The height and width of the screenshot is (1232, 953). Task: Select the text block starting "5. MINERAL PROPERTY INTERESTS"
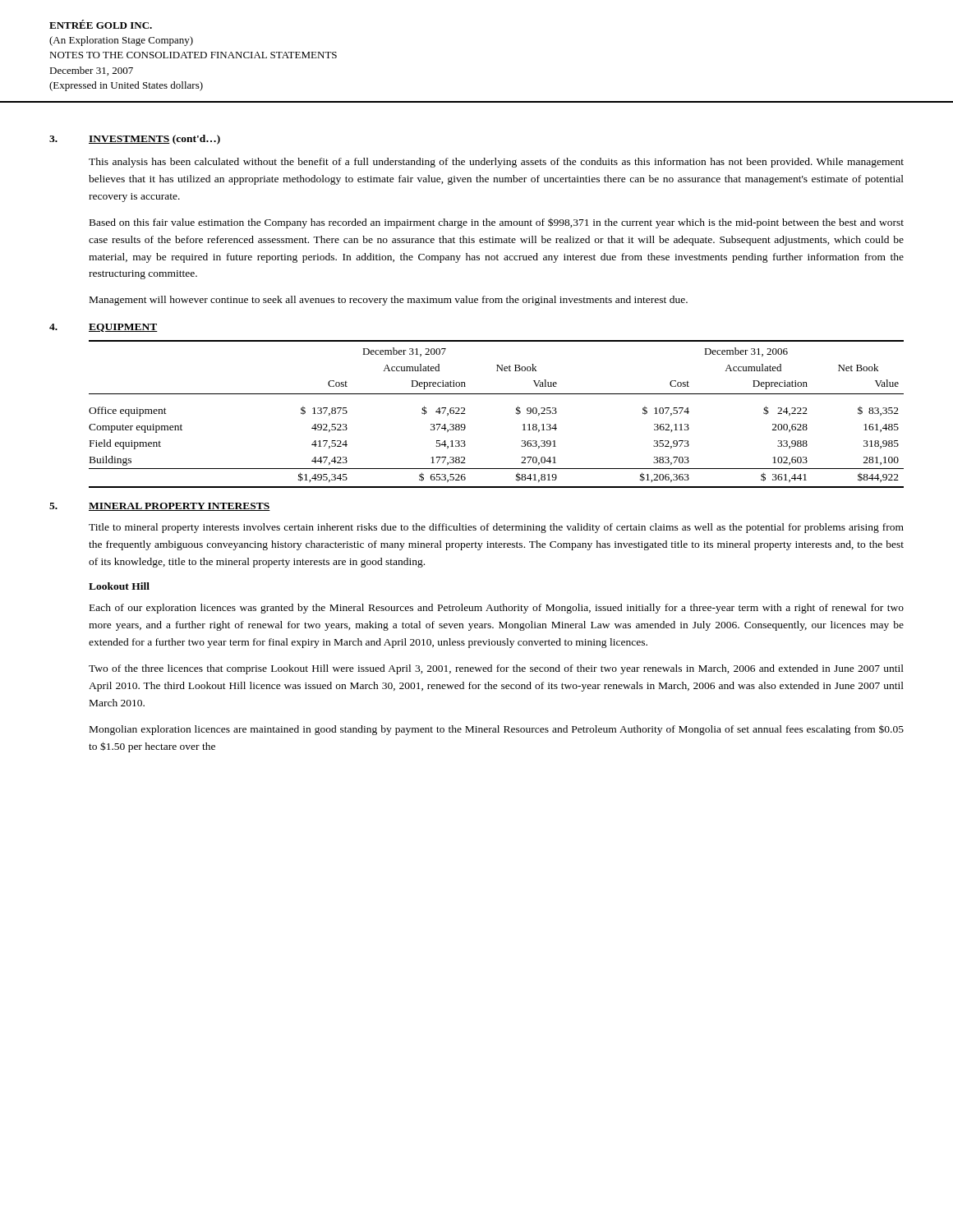click(159, 506)
